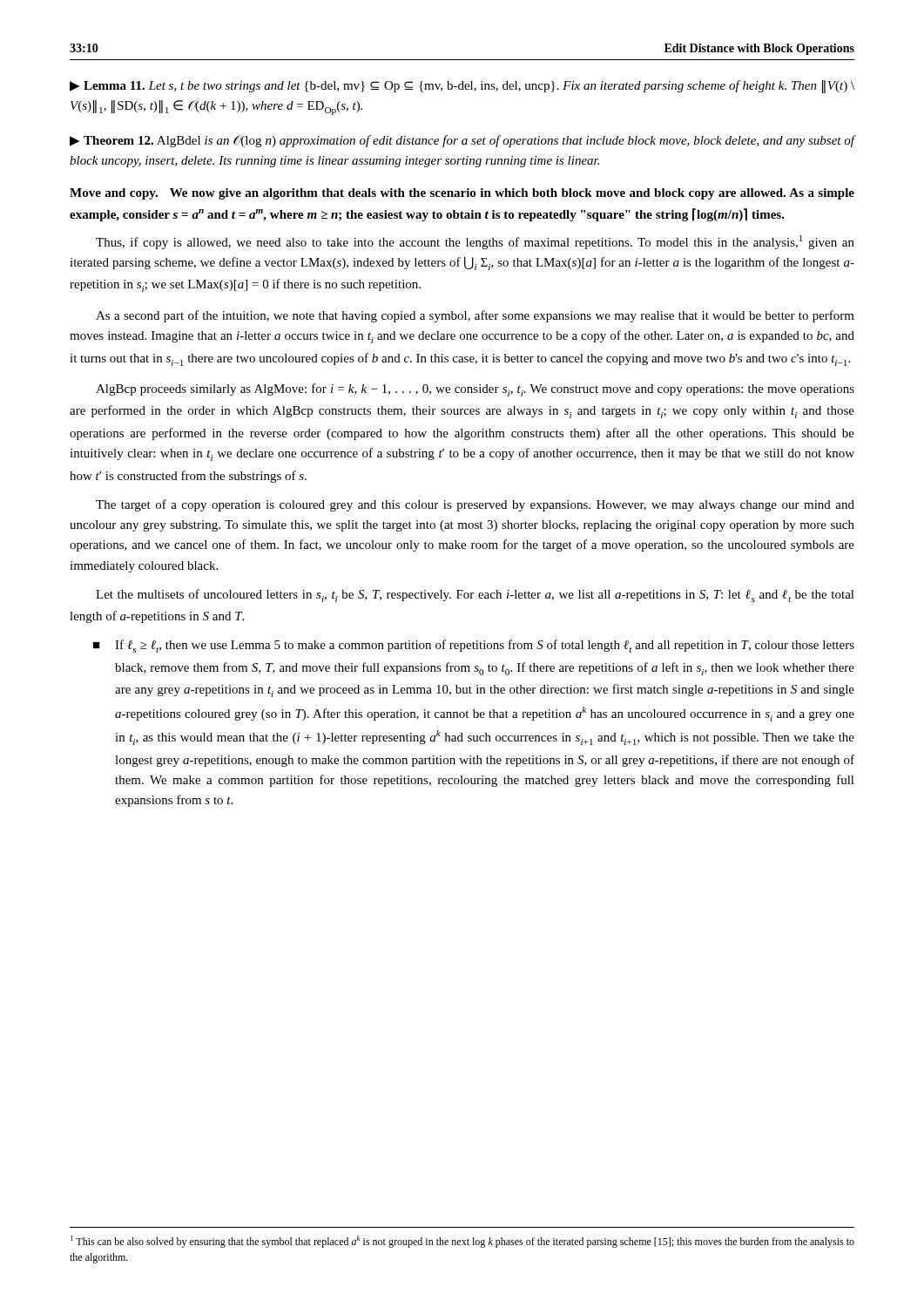
Task: Point to the block beginning "The target of a copy operation"
Action: point(462,535)
